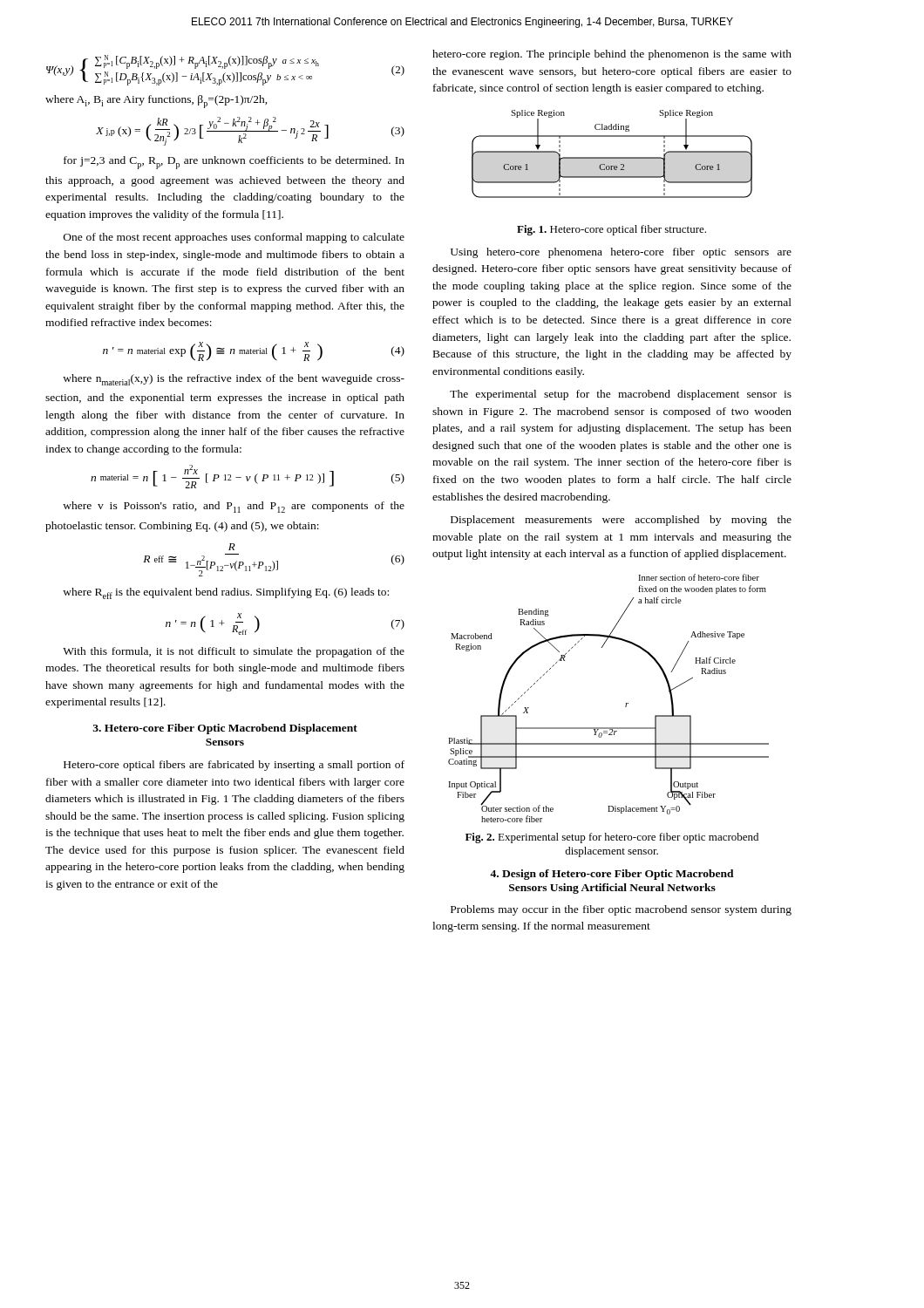Locate the region starting "Fig. 2. Experimental setup for hetero-core fiber optic"
This screenshot has width=924, height=1308.
click(x=612, y=843)
